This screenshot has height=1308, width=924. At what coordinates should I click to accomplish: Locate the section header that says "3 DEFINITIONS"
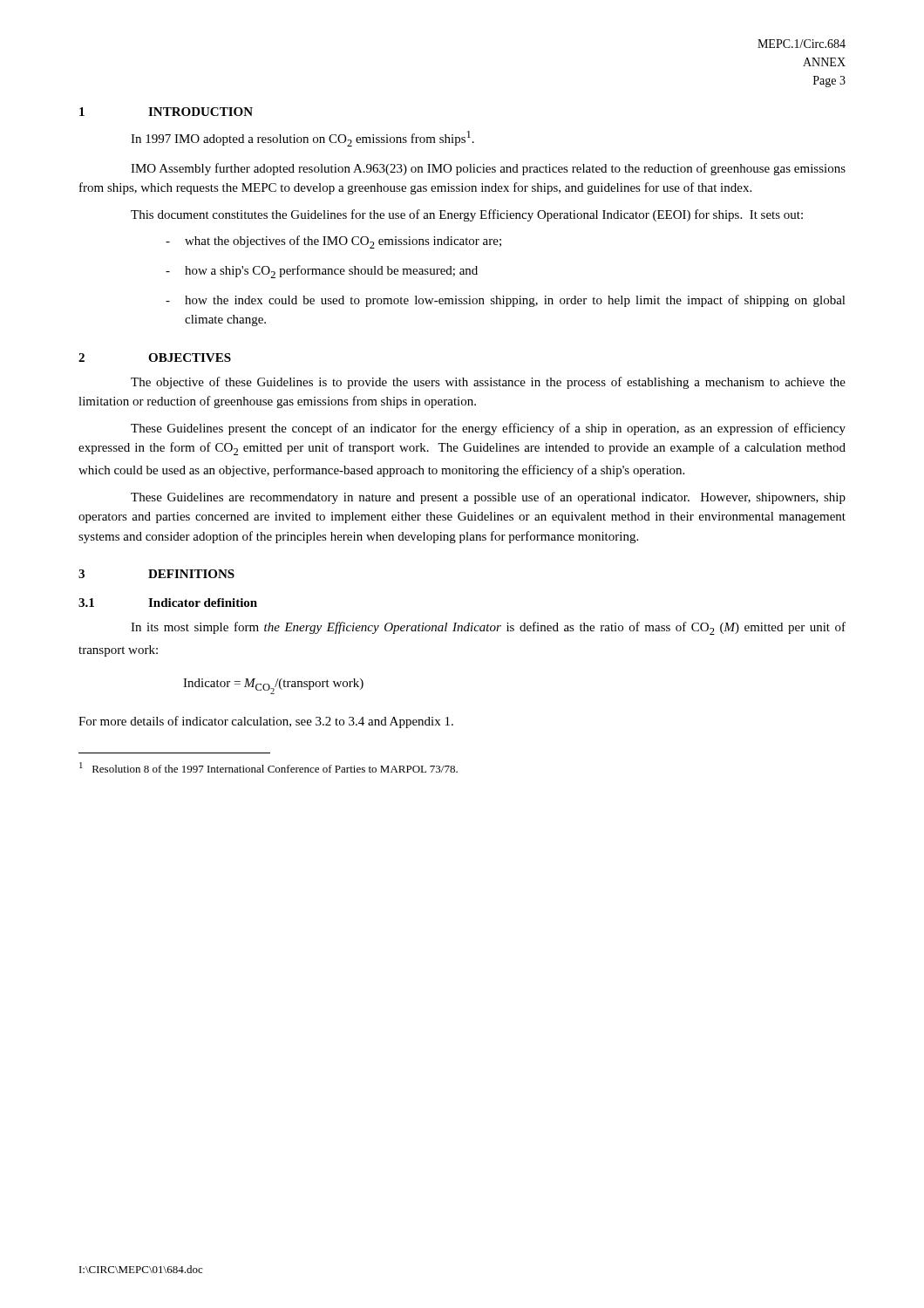(157, 574)
